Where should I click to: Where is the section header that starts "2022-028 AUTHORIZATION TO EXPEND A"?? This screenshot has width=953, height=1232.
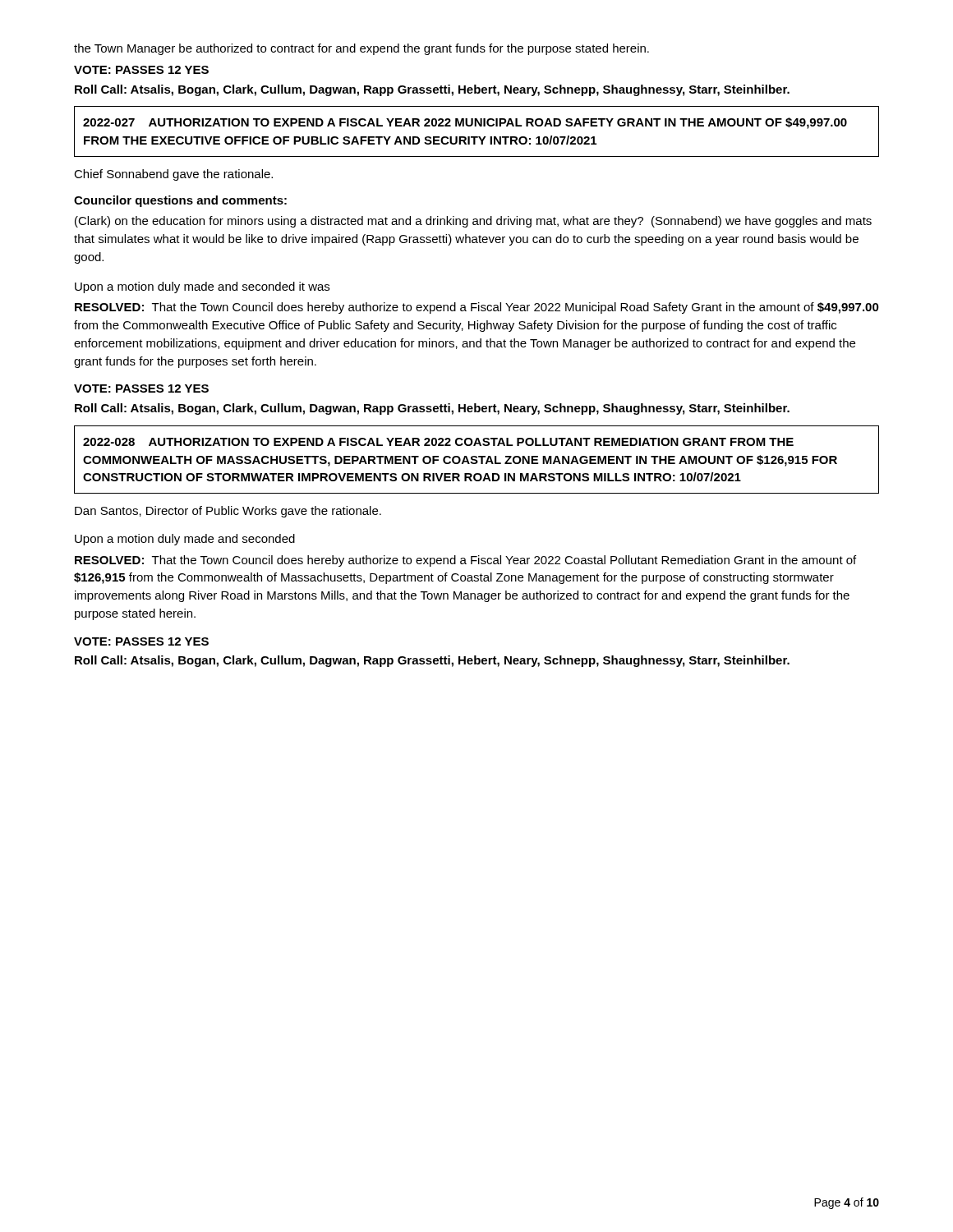476,459
